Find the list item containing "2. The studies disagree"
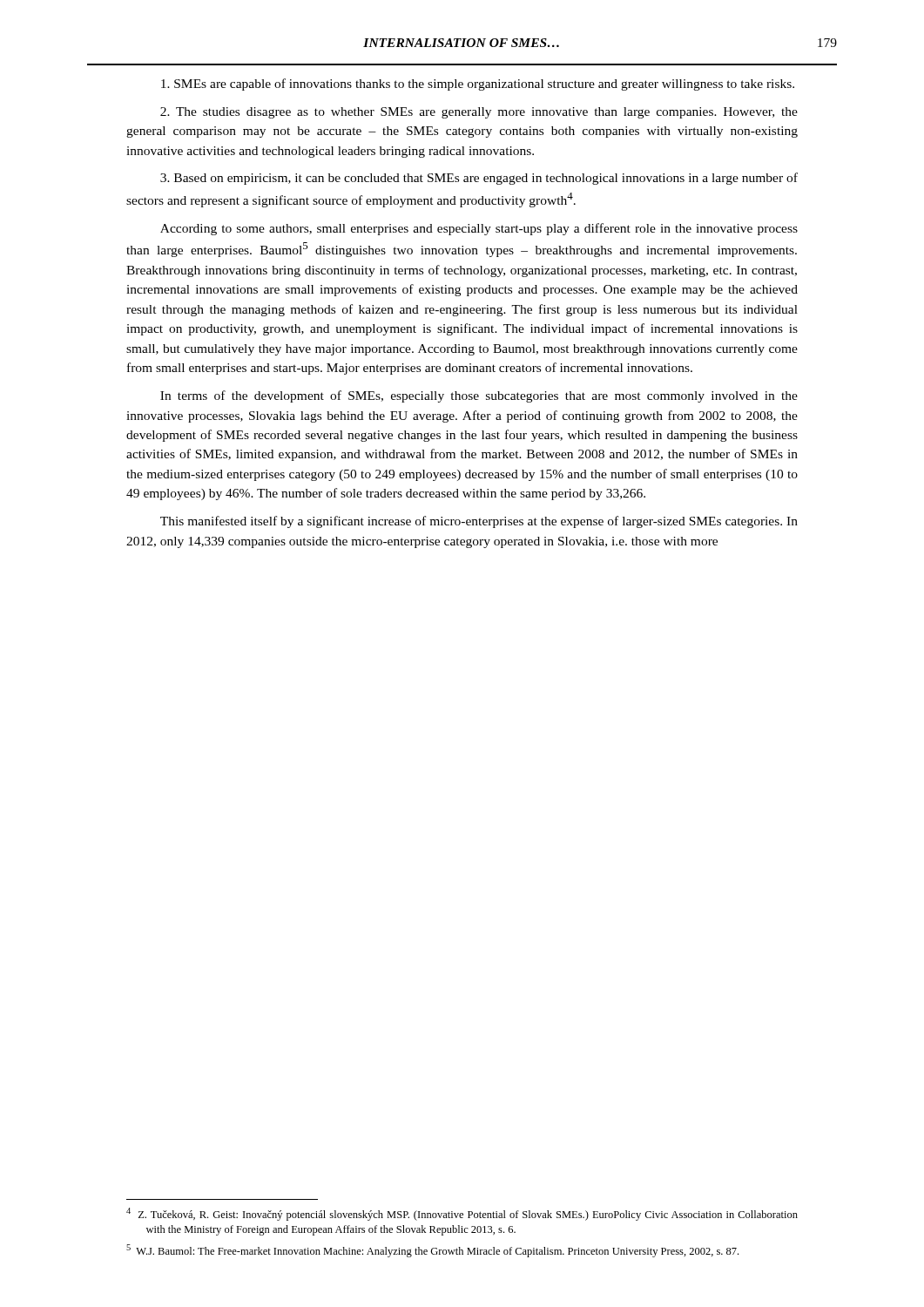 pyautogui.click(x=462, y=131)
